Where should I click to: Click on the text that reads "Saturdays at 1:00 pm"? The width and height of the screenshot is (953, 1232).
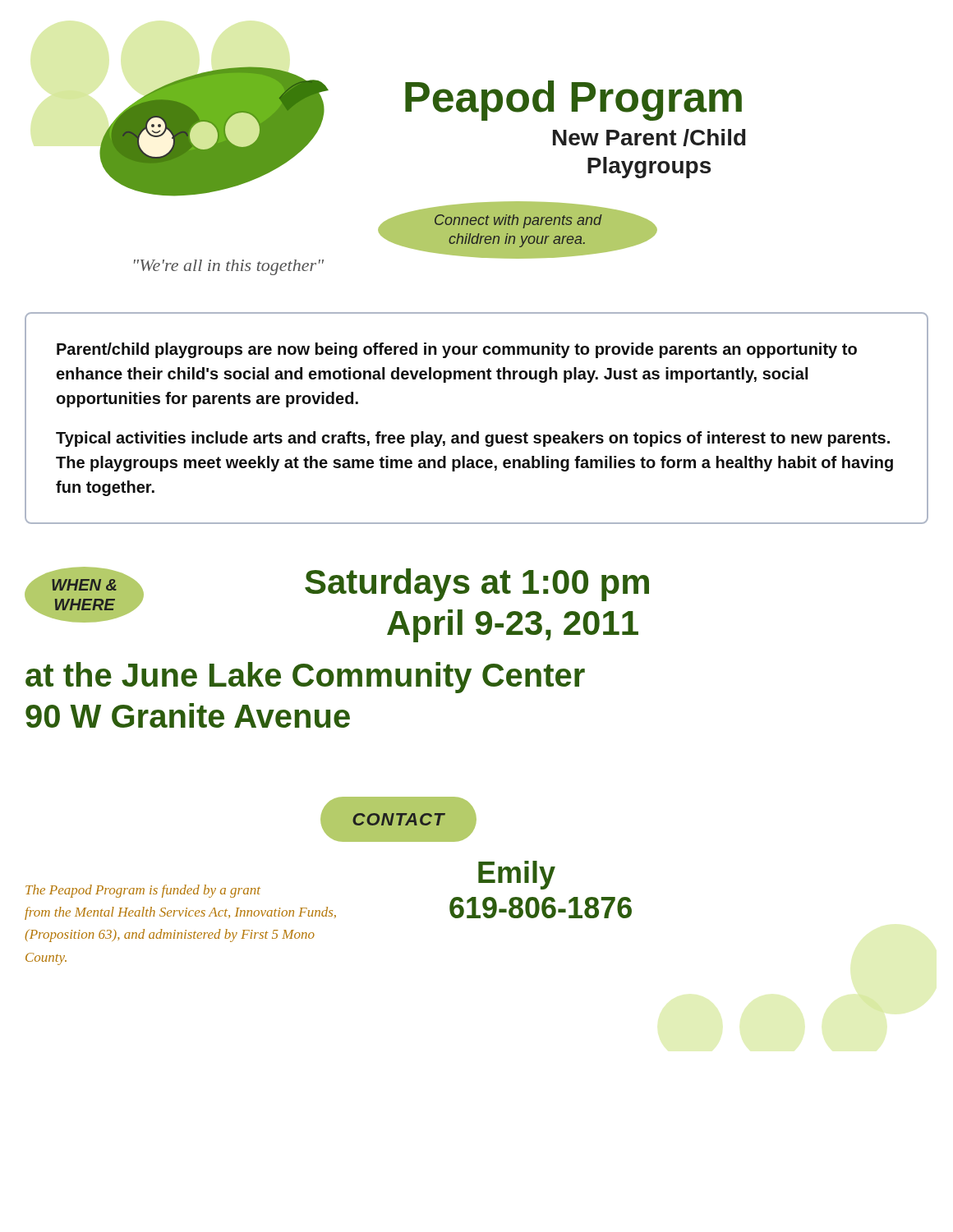point(478,582)
